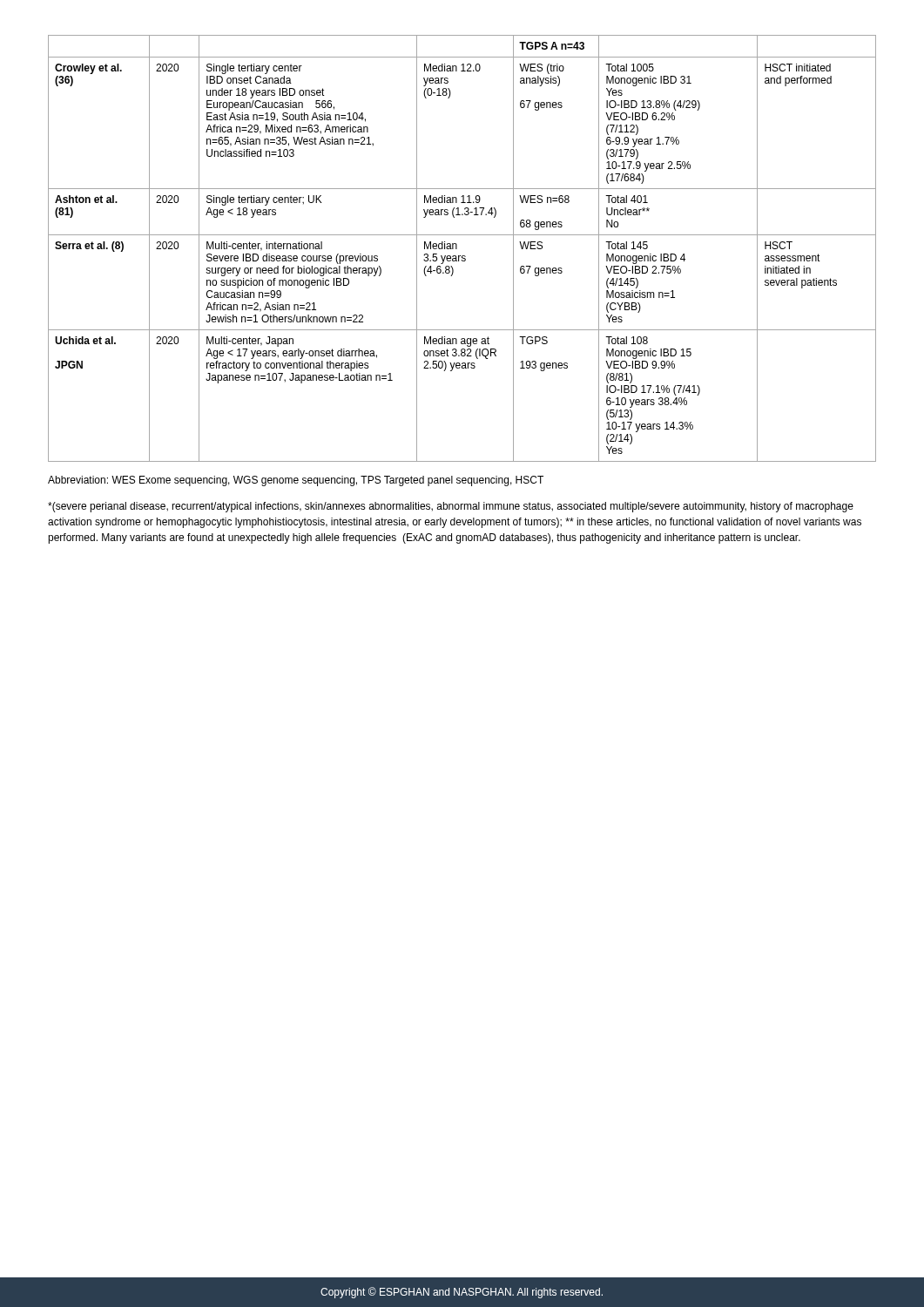The height and width of the screenshot is (1307, 924).
Task: Locate the footnote that says "(severe perianal disease, recurrent/atypical infections, skin/annexes abnormalities, abnormal"
Action: coord(455,522)
